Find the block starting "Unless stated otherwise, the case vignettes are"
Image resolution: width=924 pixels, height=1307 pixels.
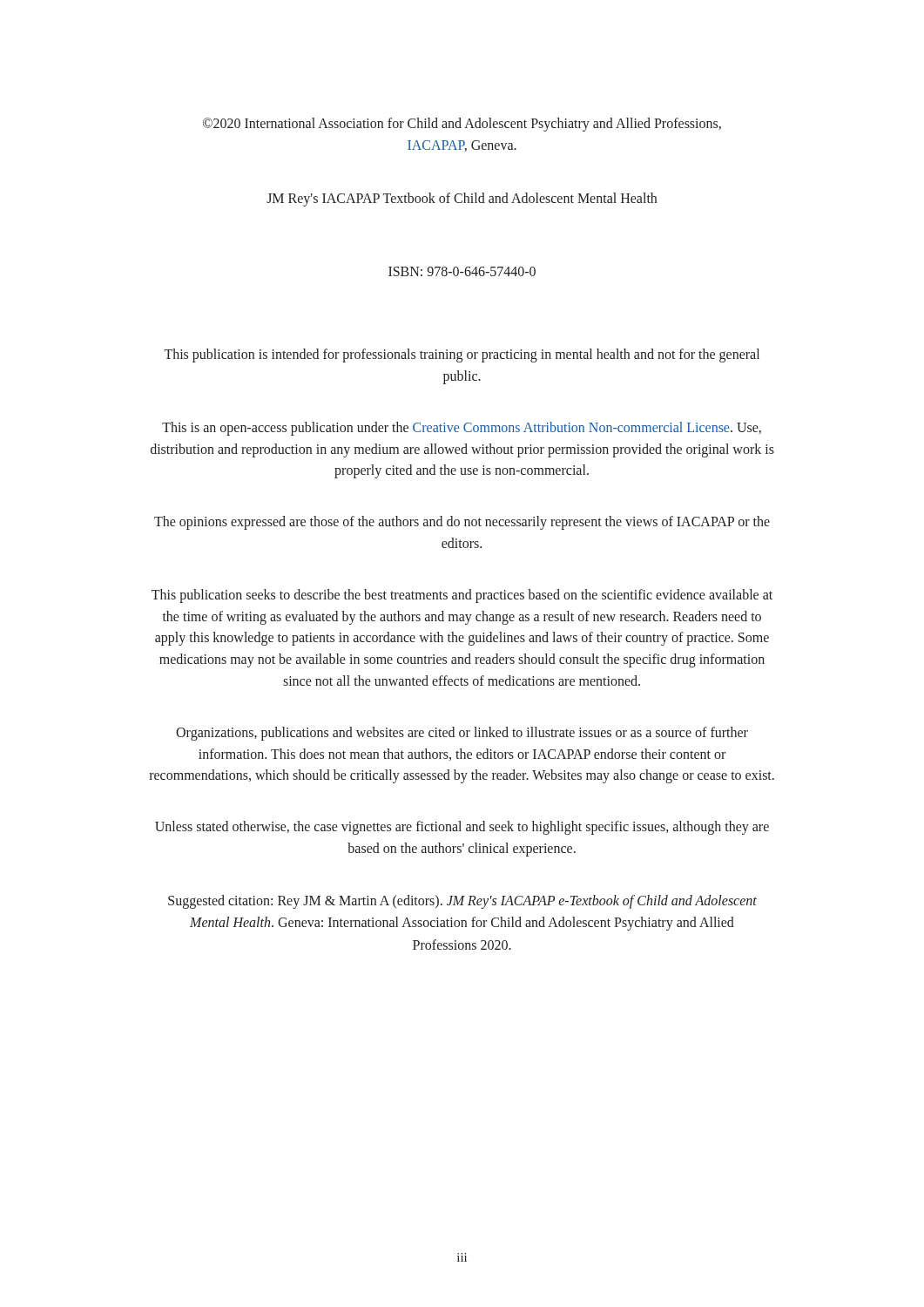coord(462,837)
